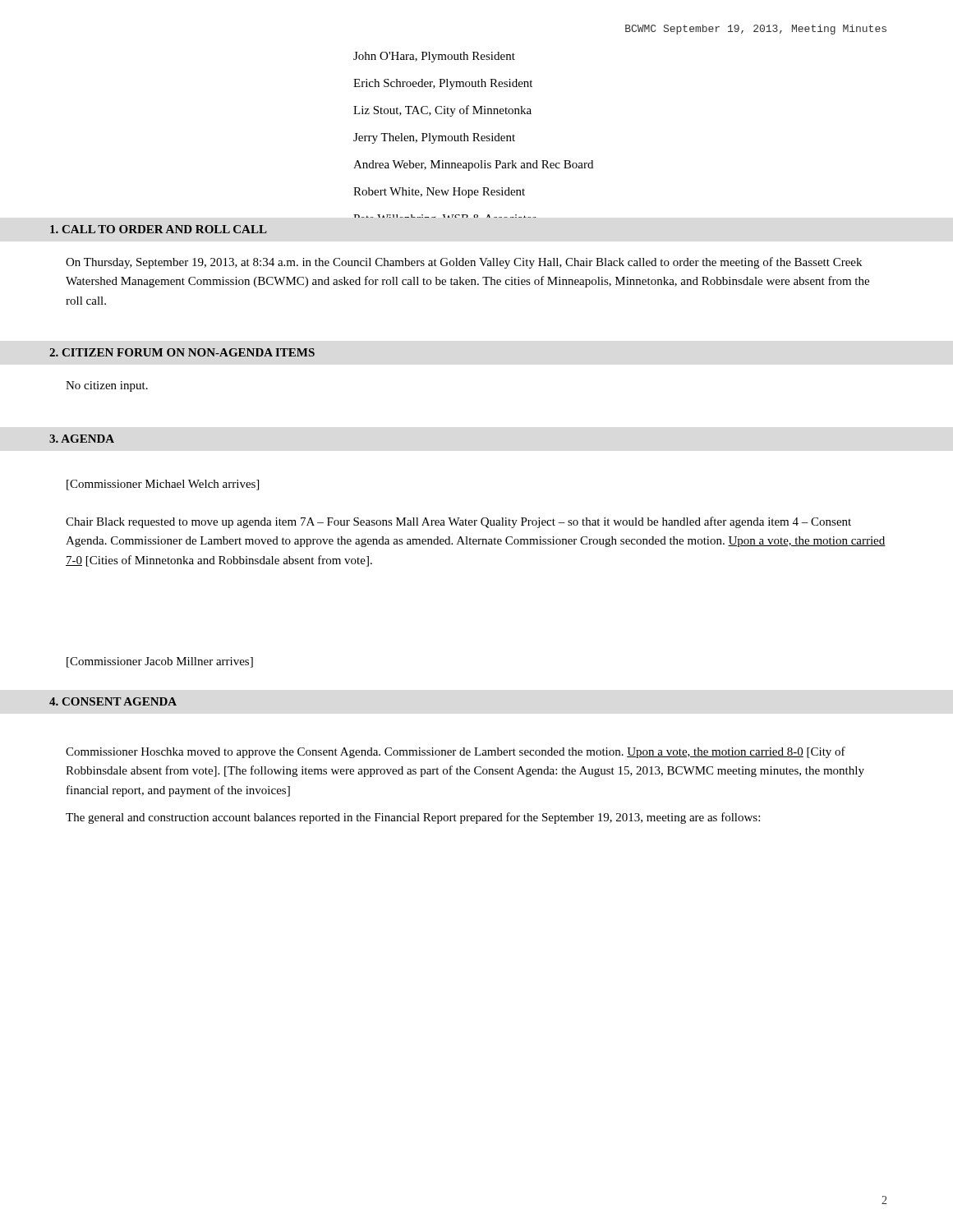Point to "No citizen input."

coord(107,385)
